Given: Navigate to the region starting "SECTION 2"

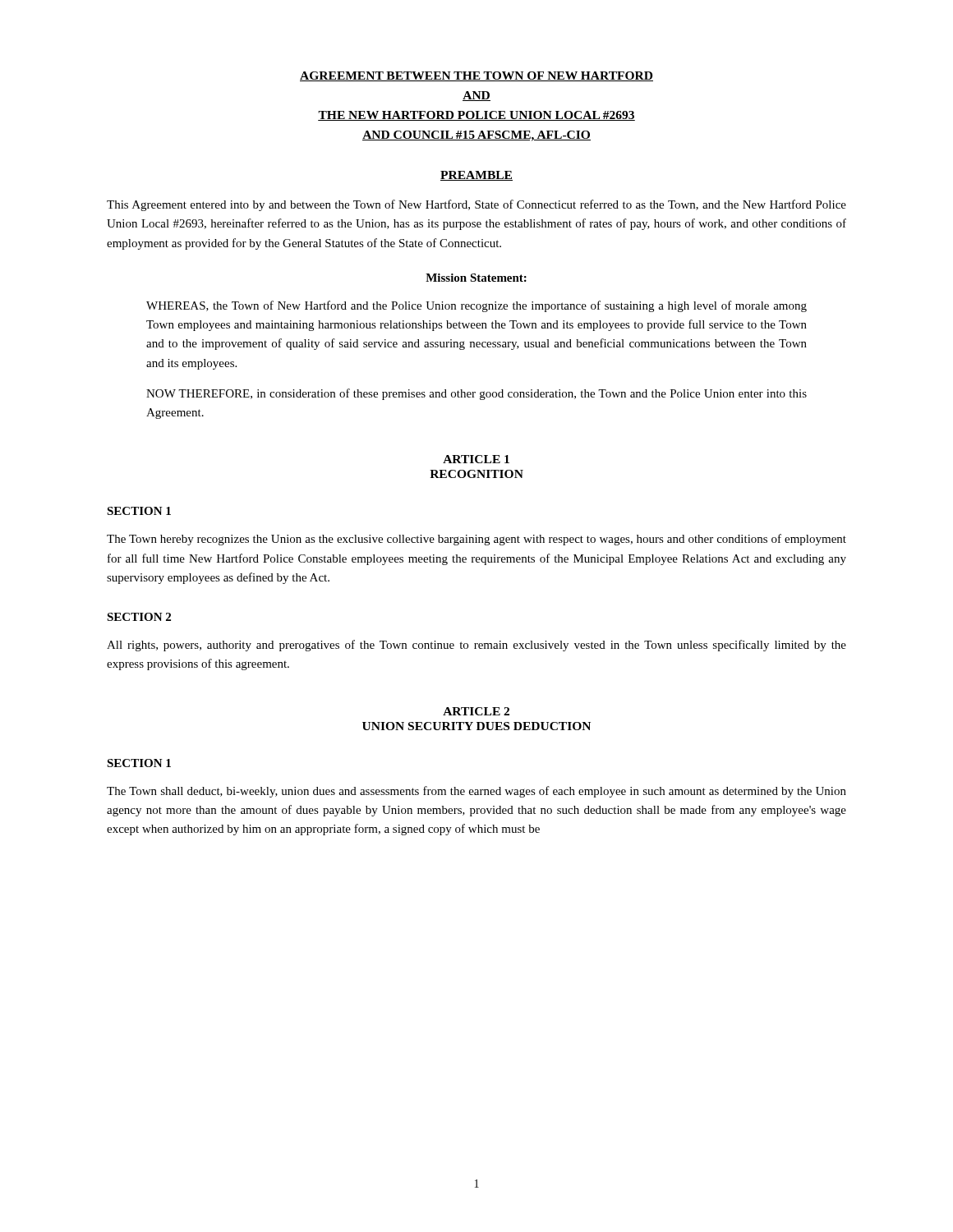Looking at the screenshot, I should pyautogui.click(x=139, y=617).
